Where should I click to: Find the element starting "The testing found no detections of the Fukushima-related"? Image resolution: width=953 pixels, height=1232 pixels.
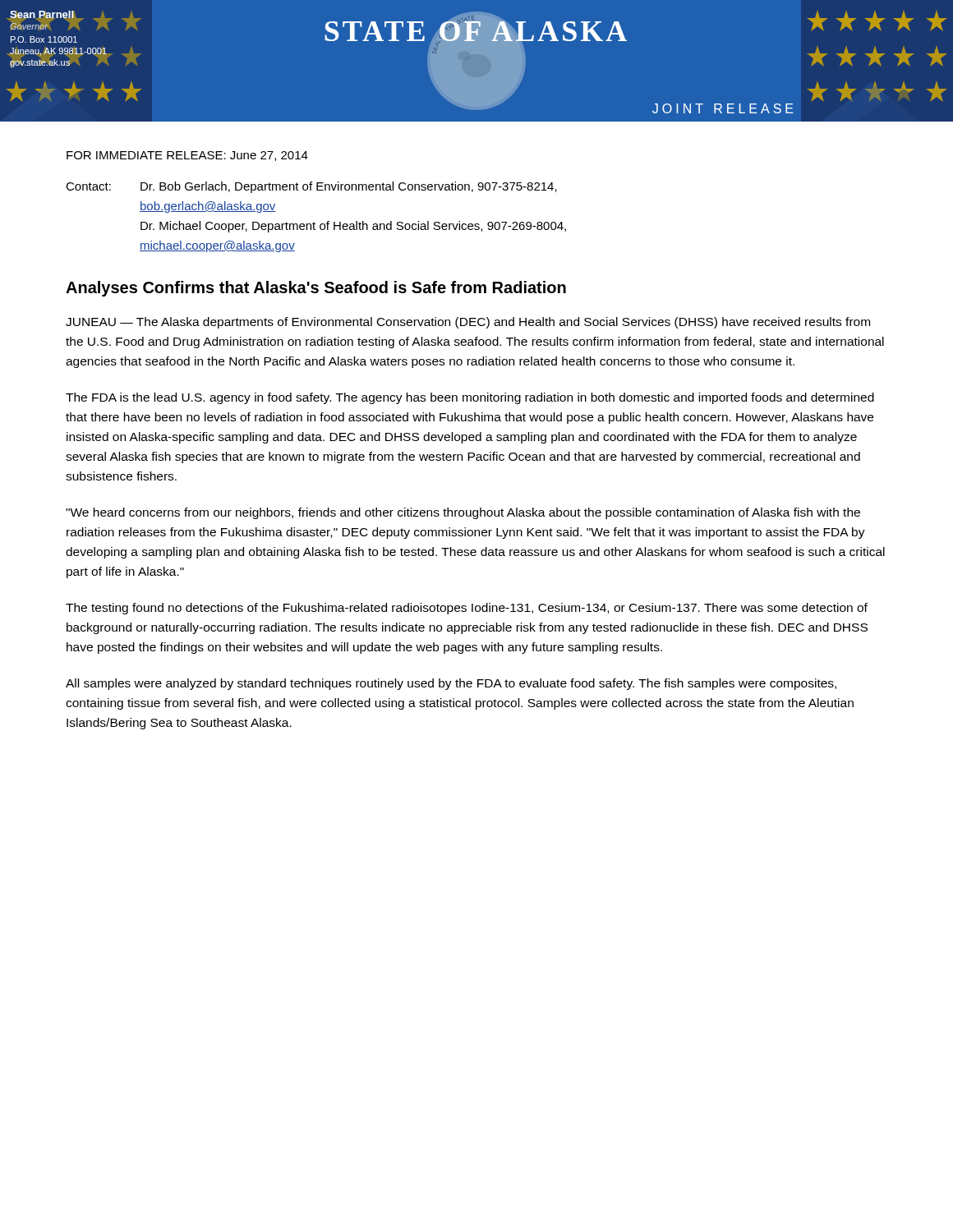click(x=467, y=627)
